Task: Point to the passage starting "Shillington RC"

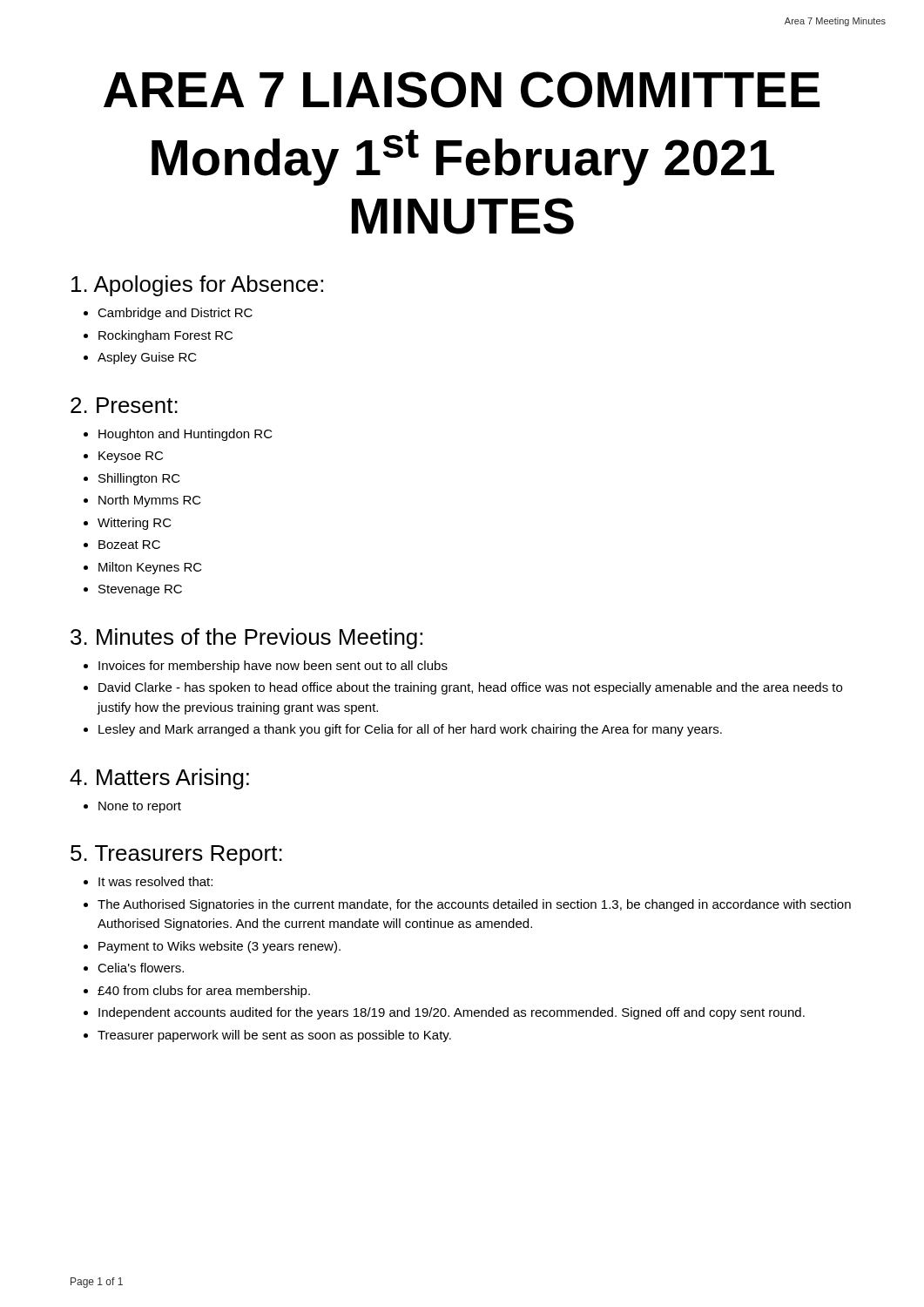Action: pyautogui.click(x=139, y=478)
